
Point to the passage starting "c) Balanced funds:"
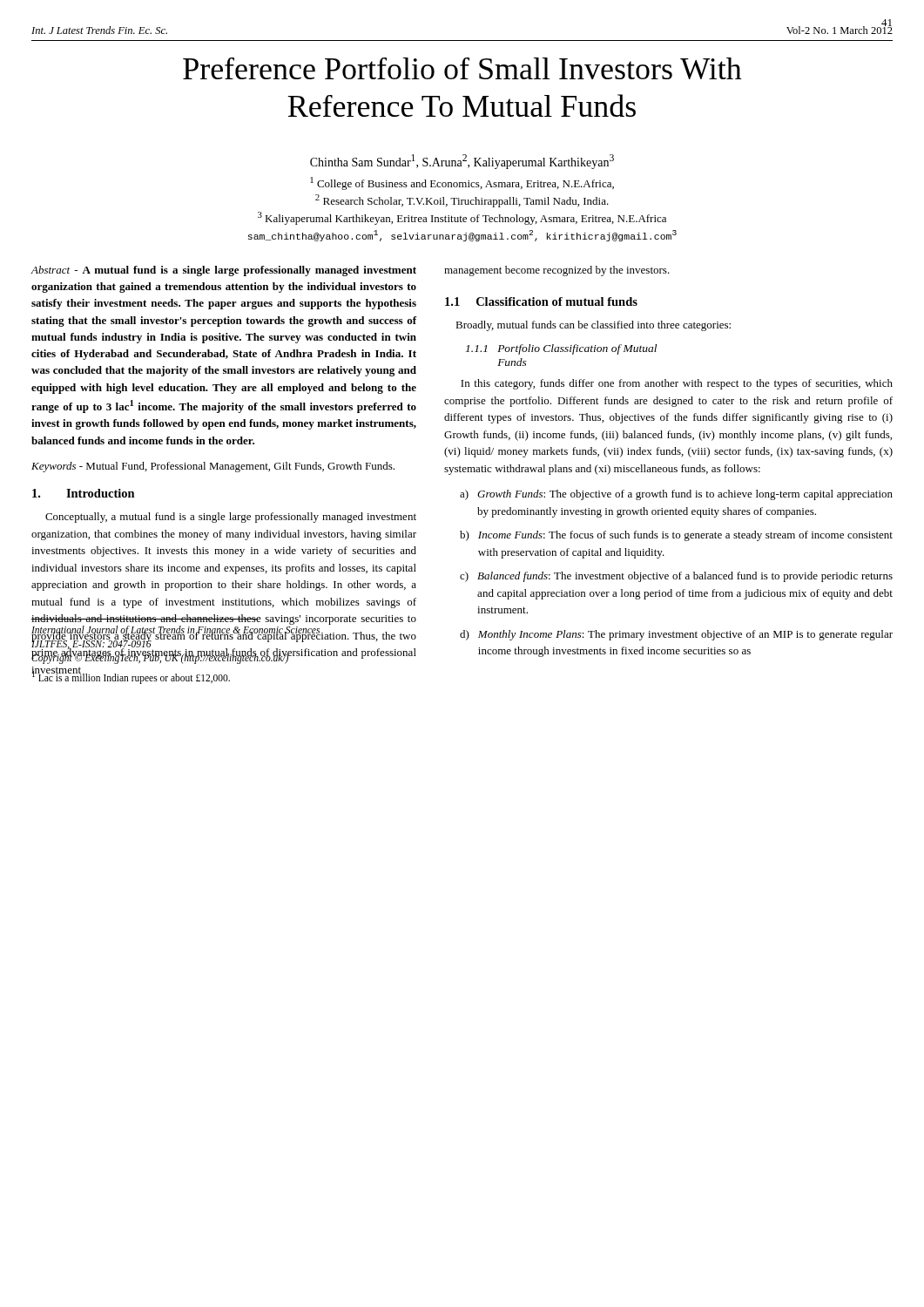pyautogui.click(x=676, y=593)
